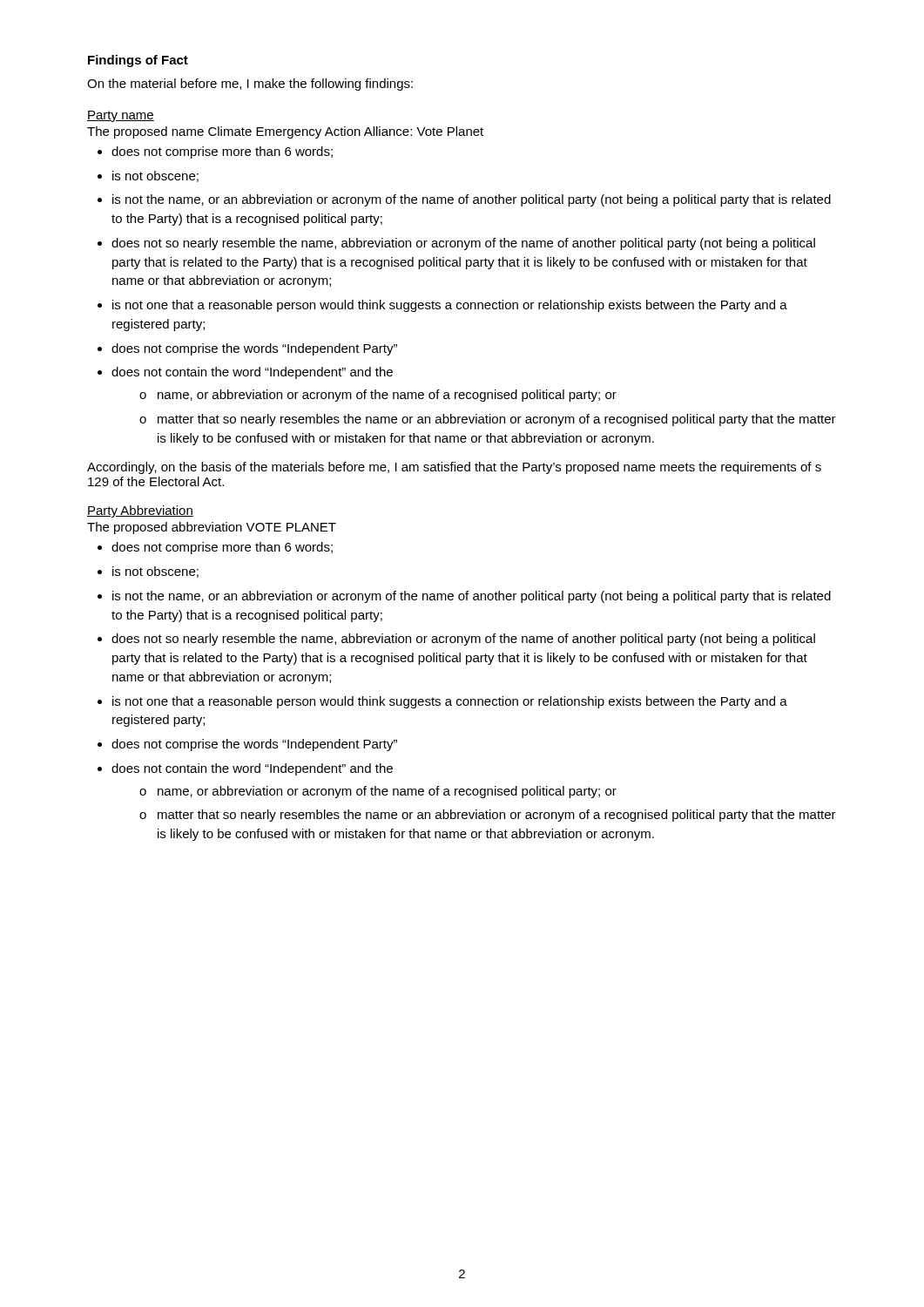Click on the section header that reads "Party name"

120,114
